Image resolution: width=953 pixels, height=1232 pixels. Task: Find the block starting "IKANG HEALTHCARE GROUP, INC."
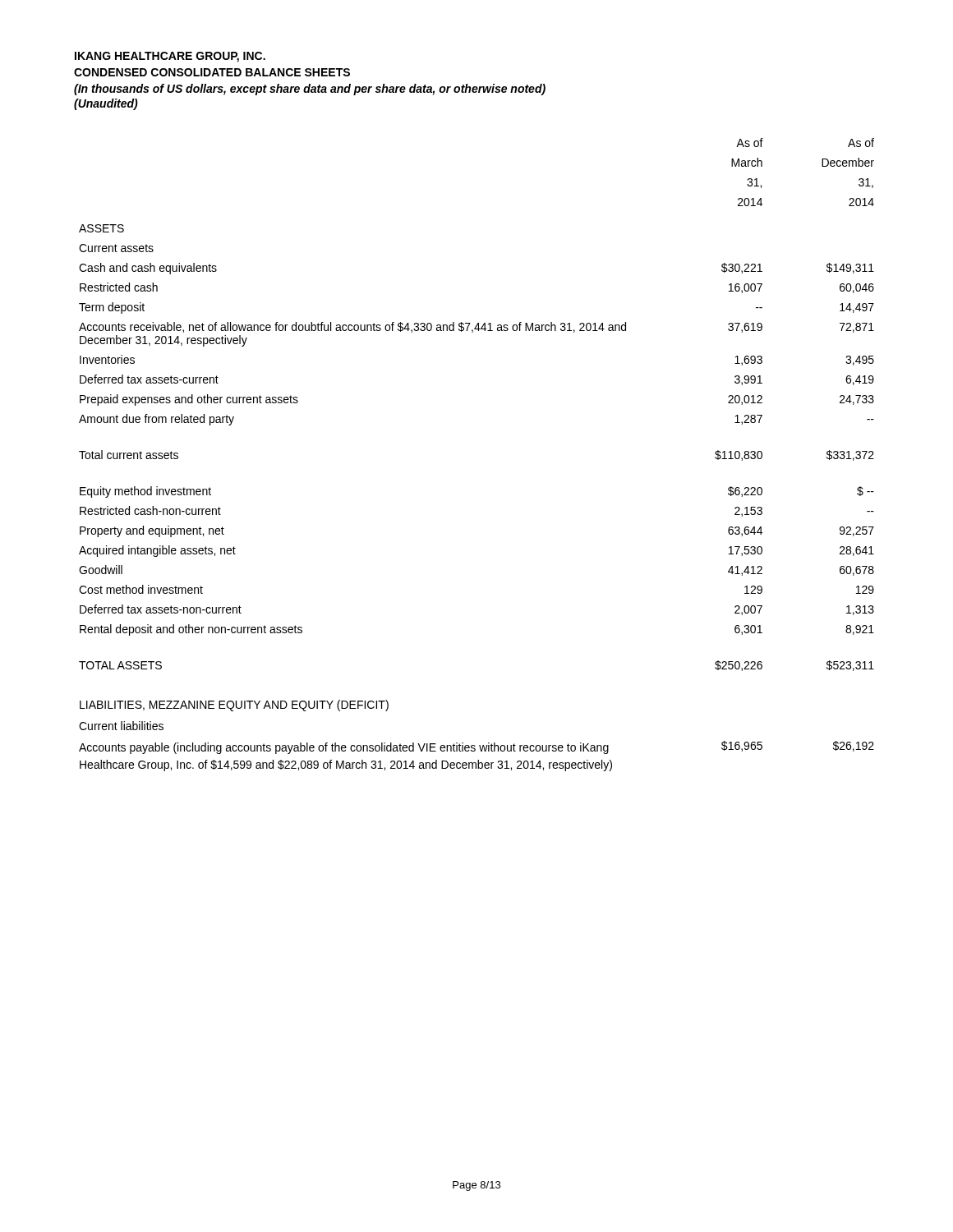170,56
